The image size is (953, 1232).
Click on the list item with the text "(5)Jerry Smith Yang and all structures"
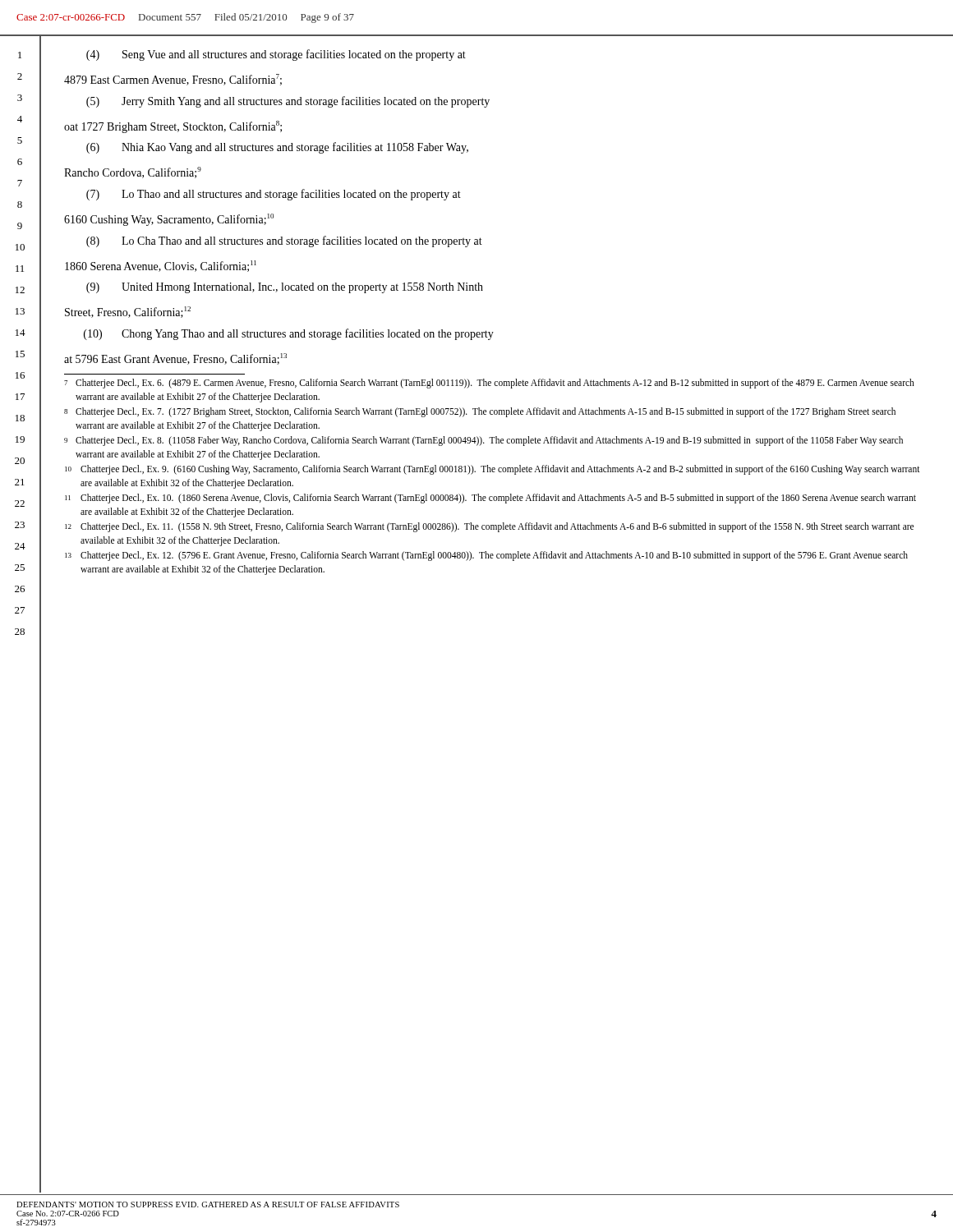[x=277, y=102]
